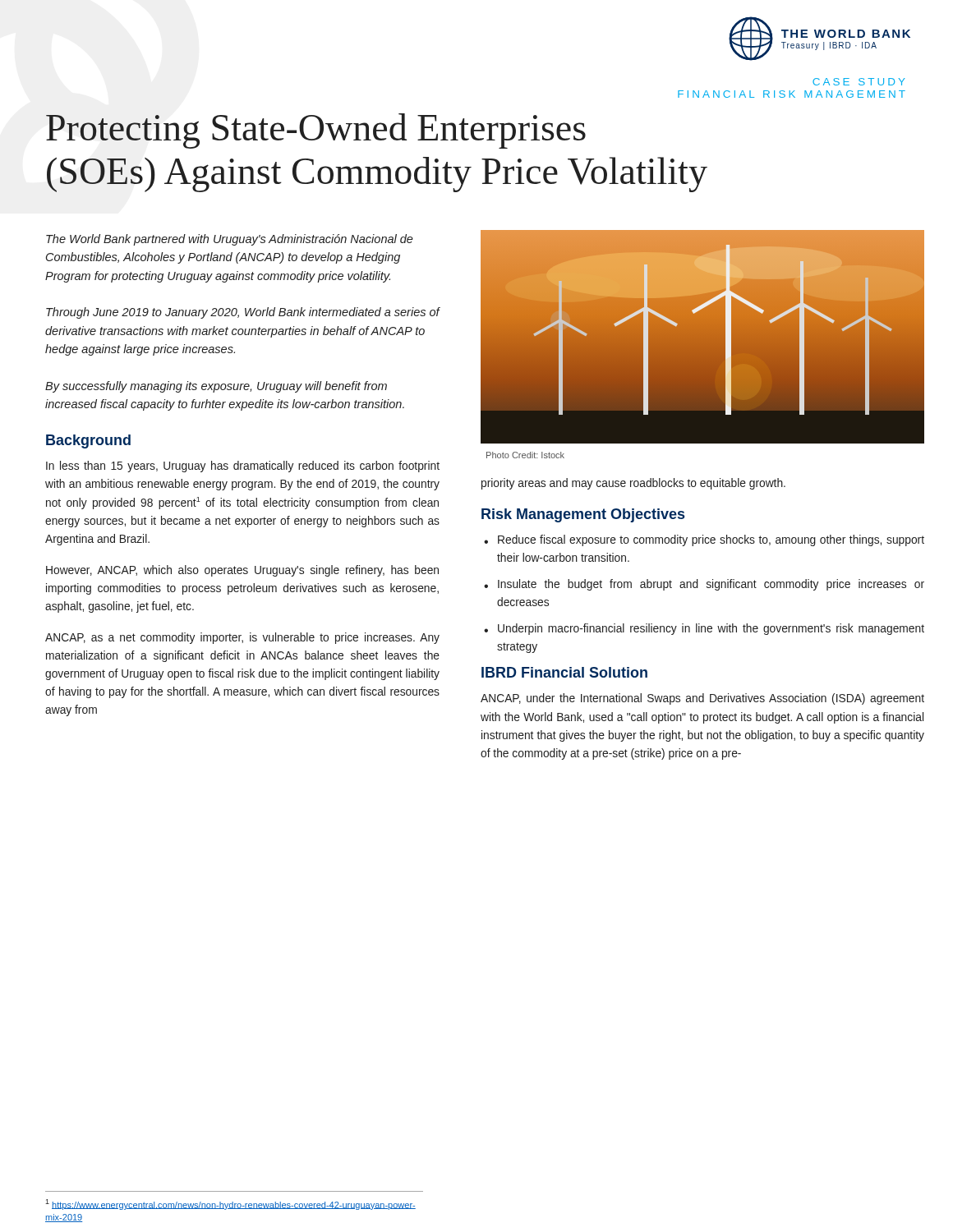Image resolution: width=953 pixels, height=1232 pixels.
Task: Select the text block containing "Through June 2019 to January 2020, World"
Action: click(x=242, y=331)
